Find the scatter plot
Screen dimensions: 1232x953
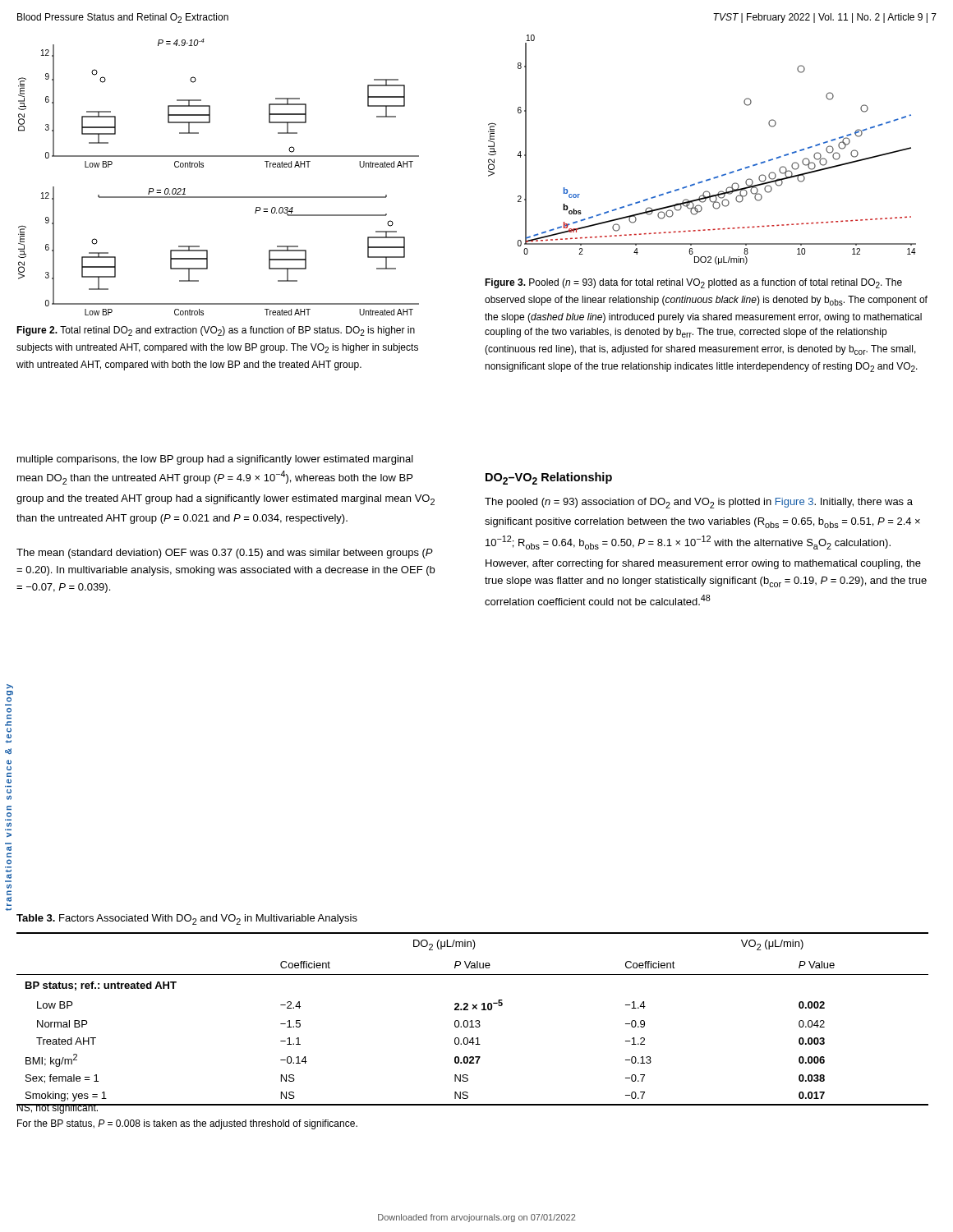click(x=711, y=154)
